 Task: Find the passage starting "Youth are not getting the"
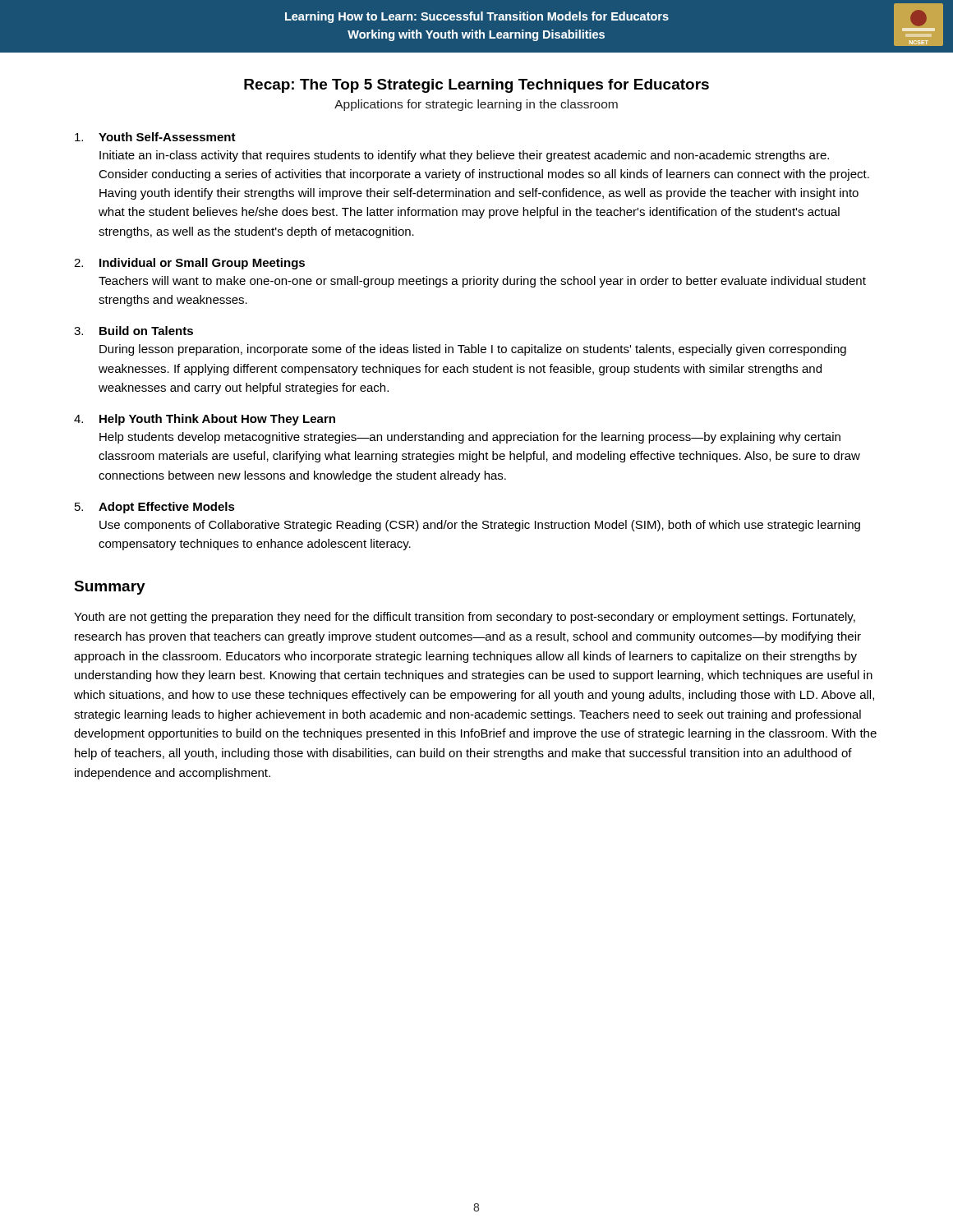pos(475,694)
